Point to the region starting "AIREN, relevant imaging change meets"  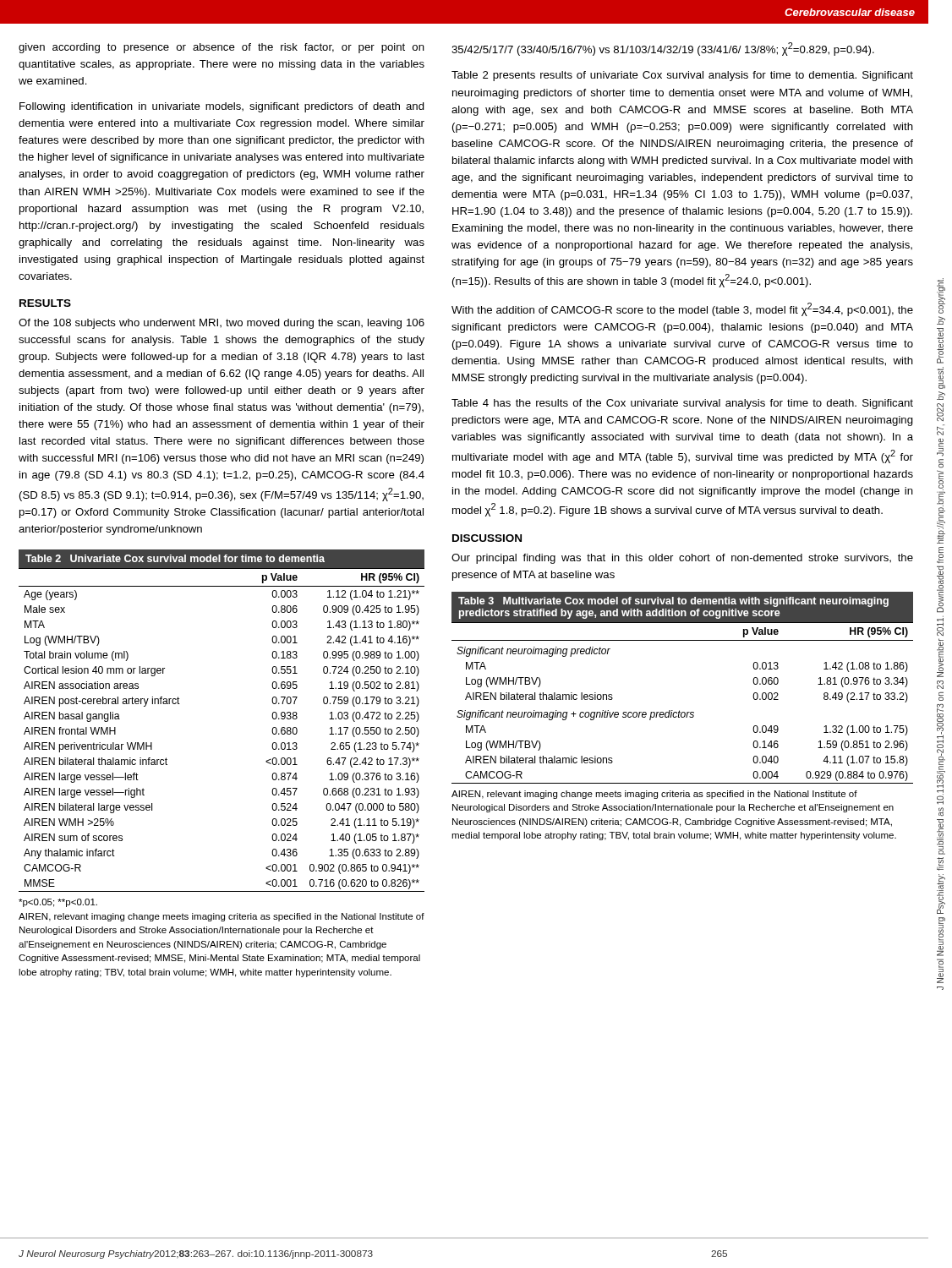674,814
